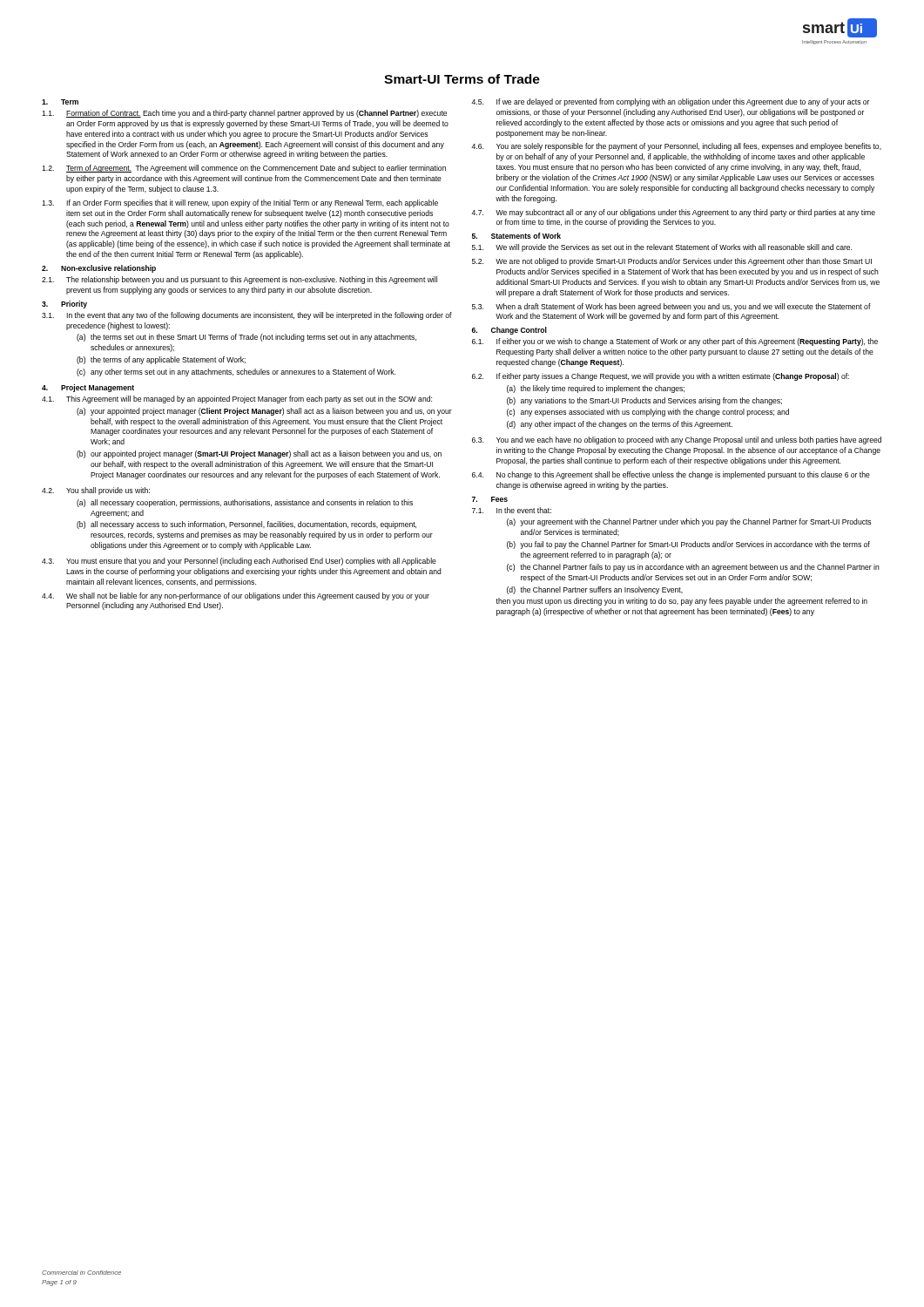Select the list item that says "2.1. The relationship between you"
The width and height of the screenshot is (924, 1307).
(247, 286)
